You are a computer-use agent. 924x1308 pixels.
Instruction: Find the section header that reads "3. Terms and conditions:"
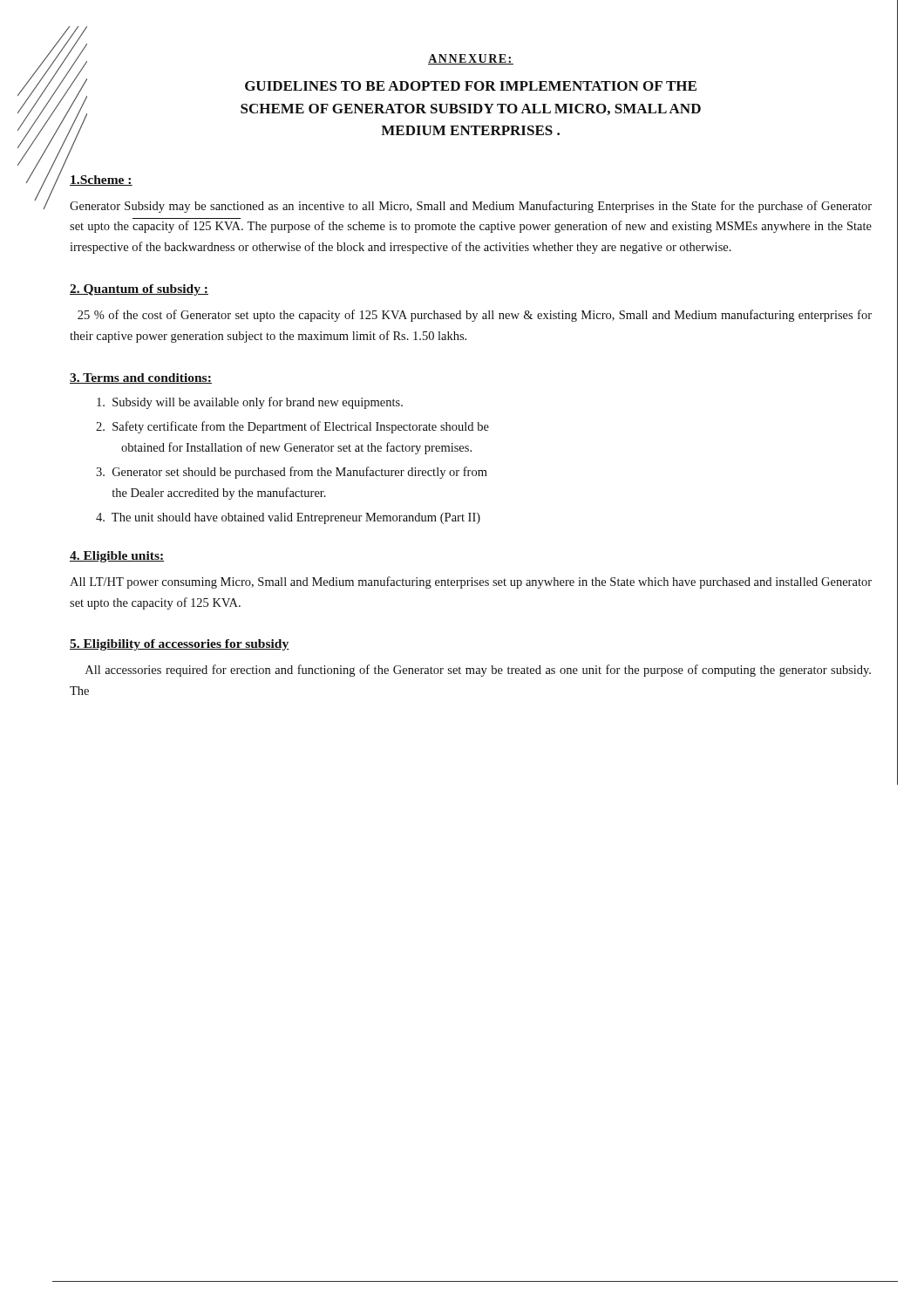141,377
